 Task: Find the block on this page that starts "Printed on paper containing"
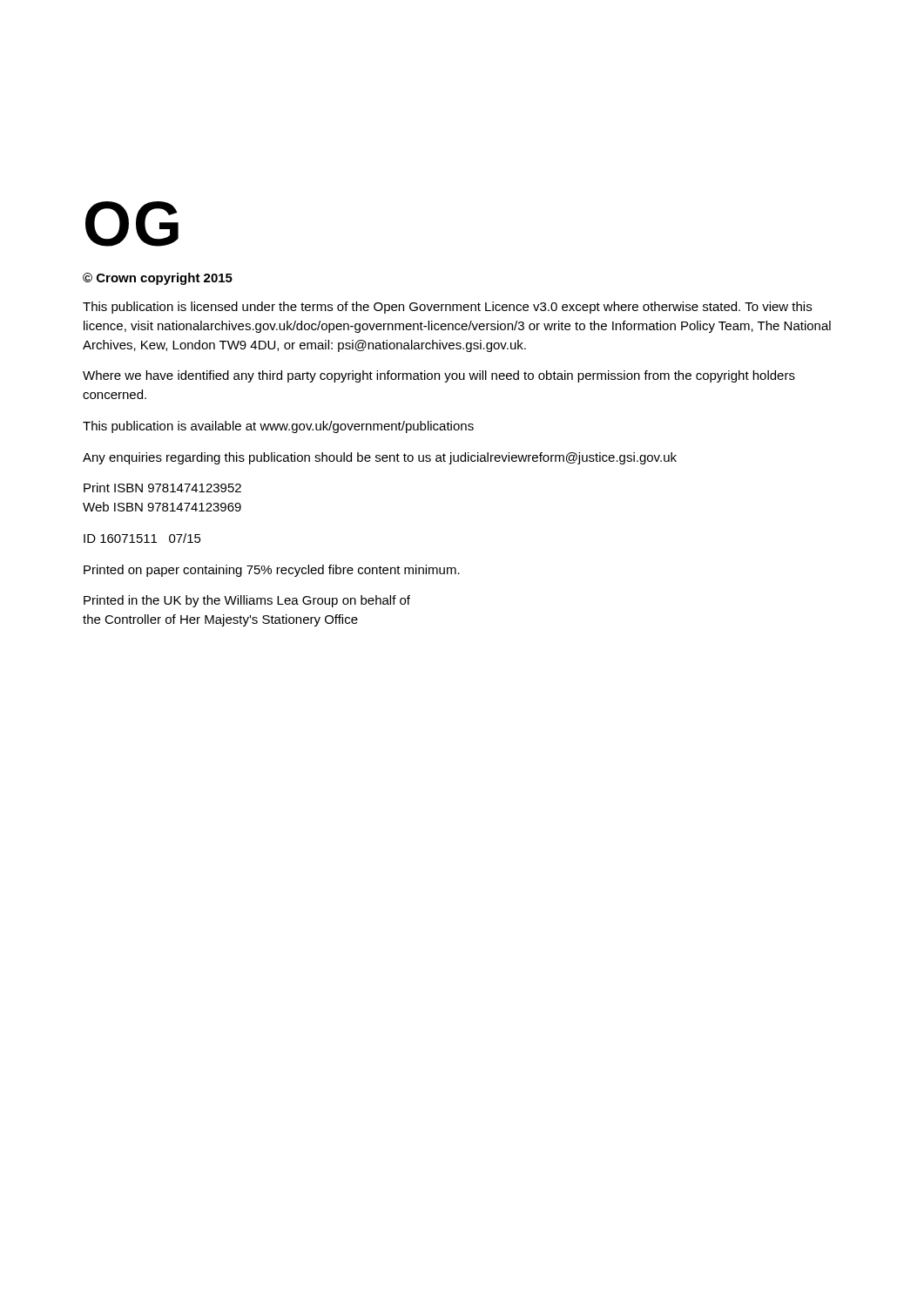tap(272, 569)
